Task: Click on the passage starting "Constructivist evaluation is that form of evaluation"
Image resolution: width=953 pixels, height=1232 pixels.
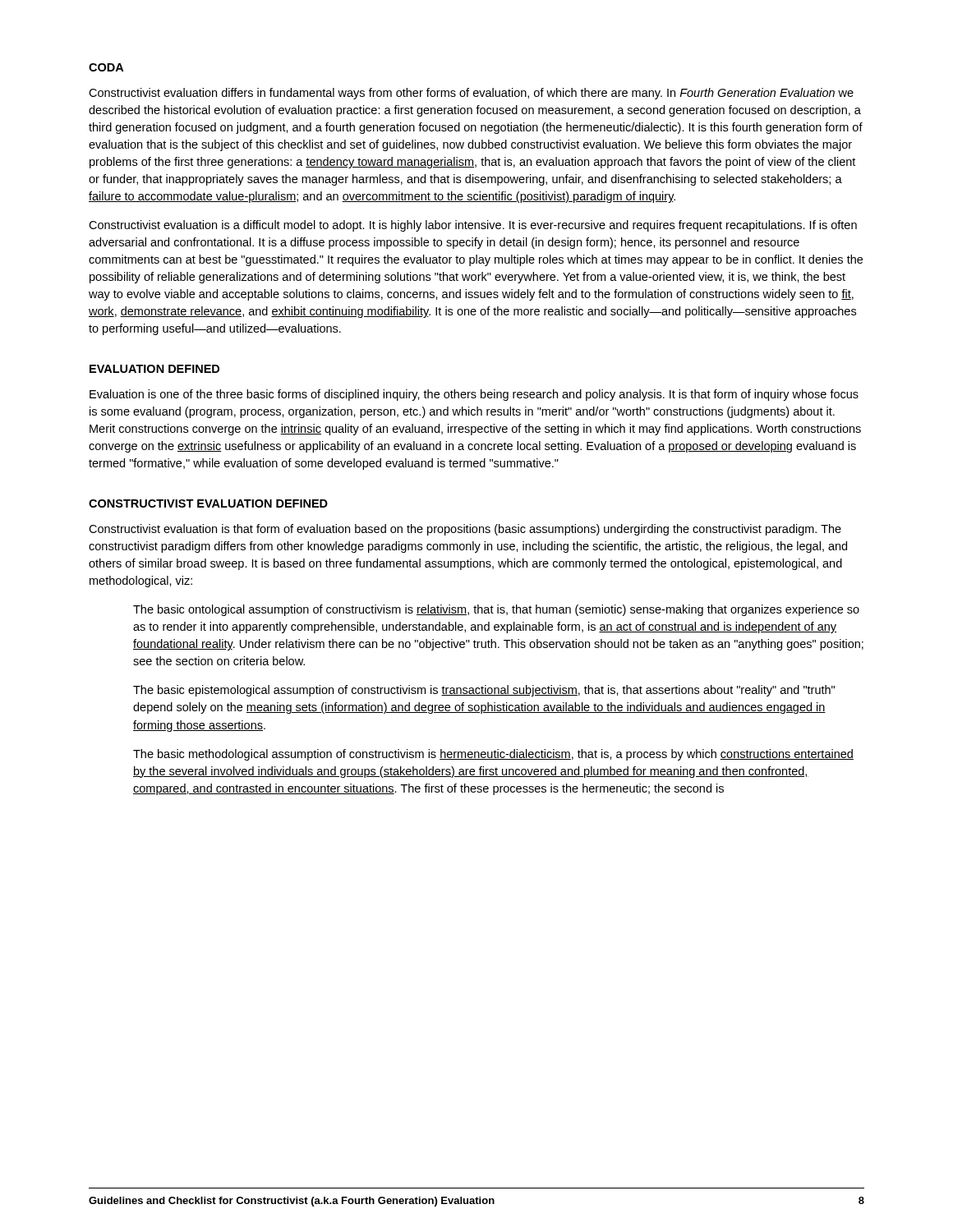Action: pyautogui.click(x=468, y=555)
